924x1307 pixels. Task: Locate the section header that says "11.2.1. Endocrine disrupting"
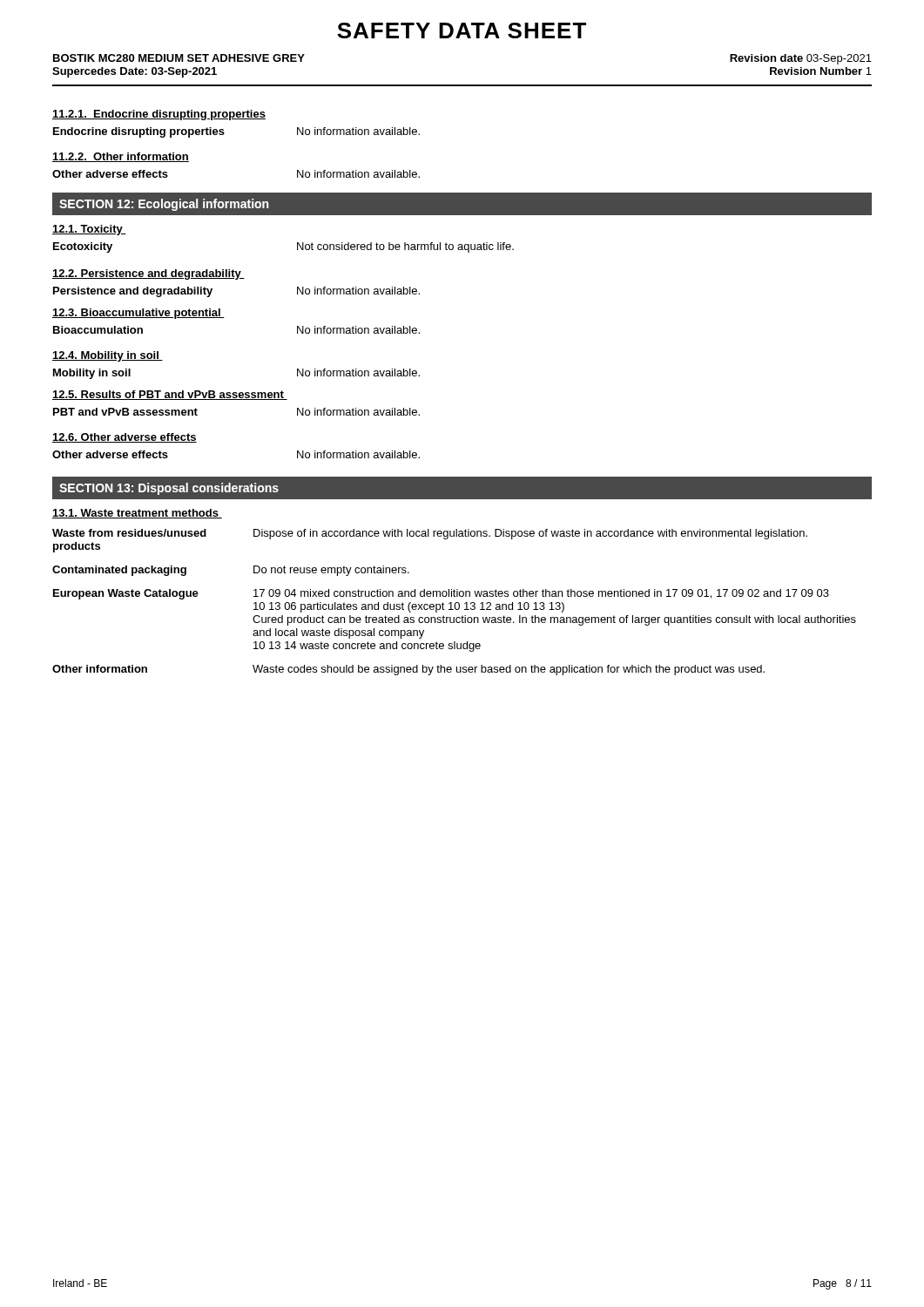pyautogui.click(x=159, y=114)
